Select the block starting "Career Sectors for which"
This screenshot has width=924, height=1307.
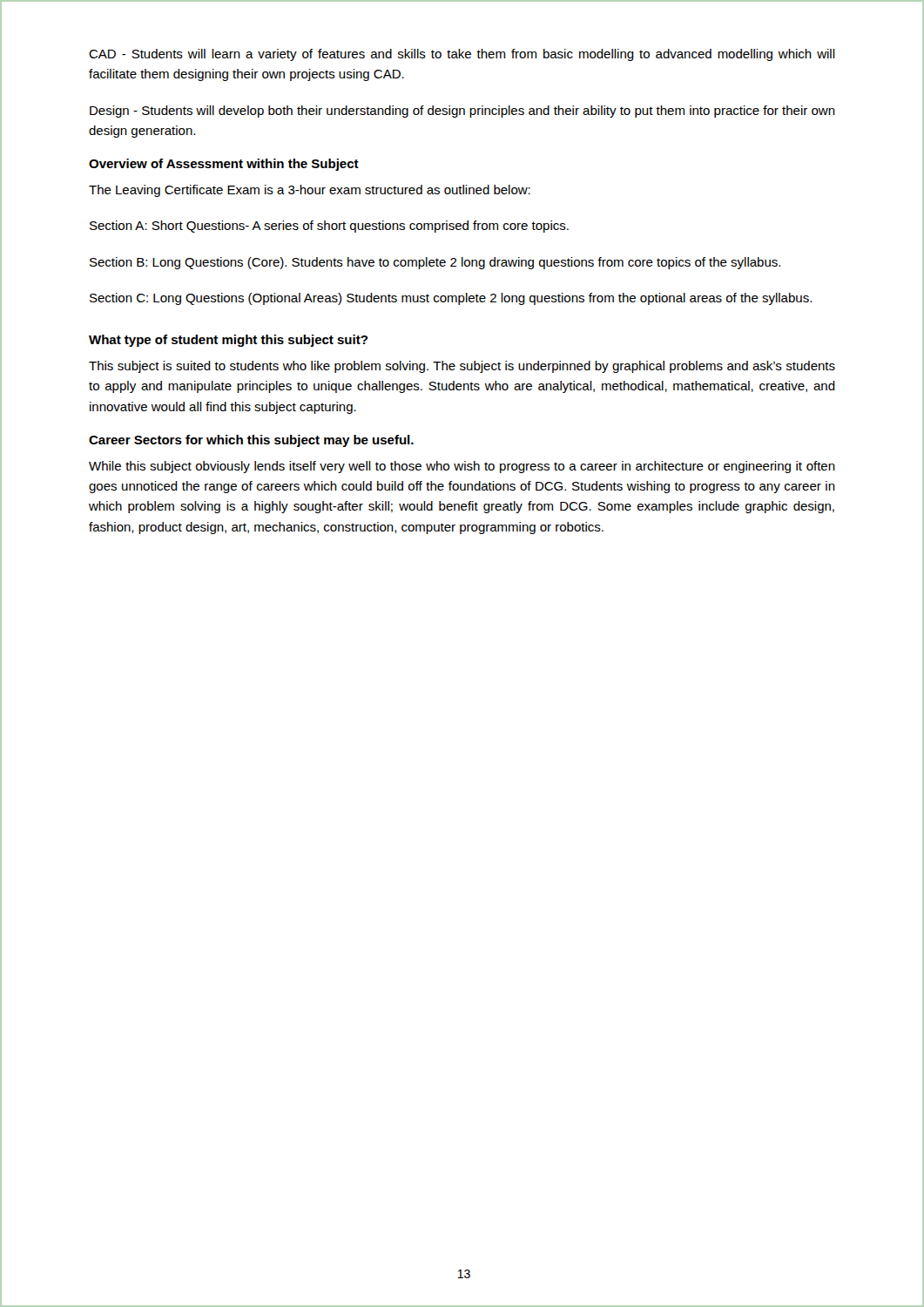tap(251, 439)
